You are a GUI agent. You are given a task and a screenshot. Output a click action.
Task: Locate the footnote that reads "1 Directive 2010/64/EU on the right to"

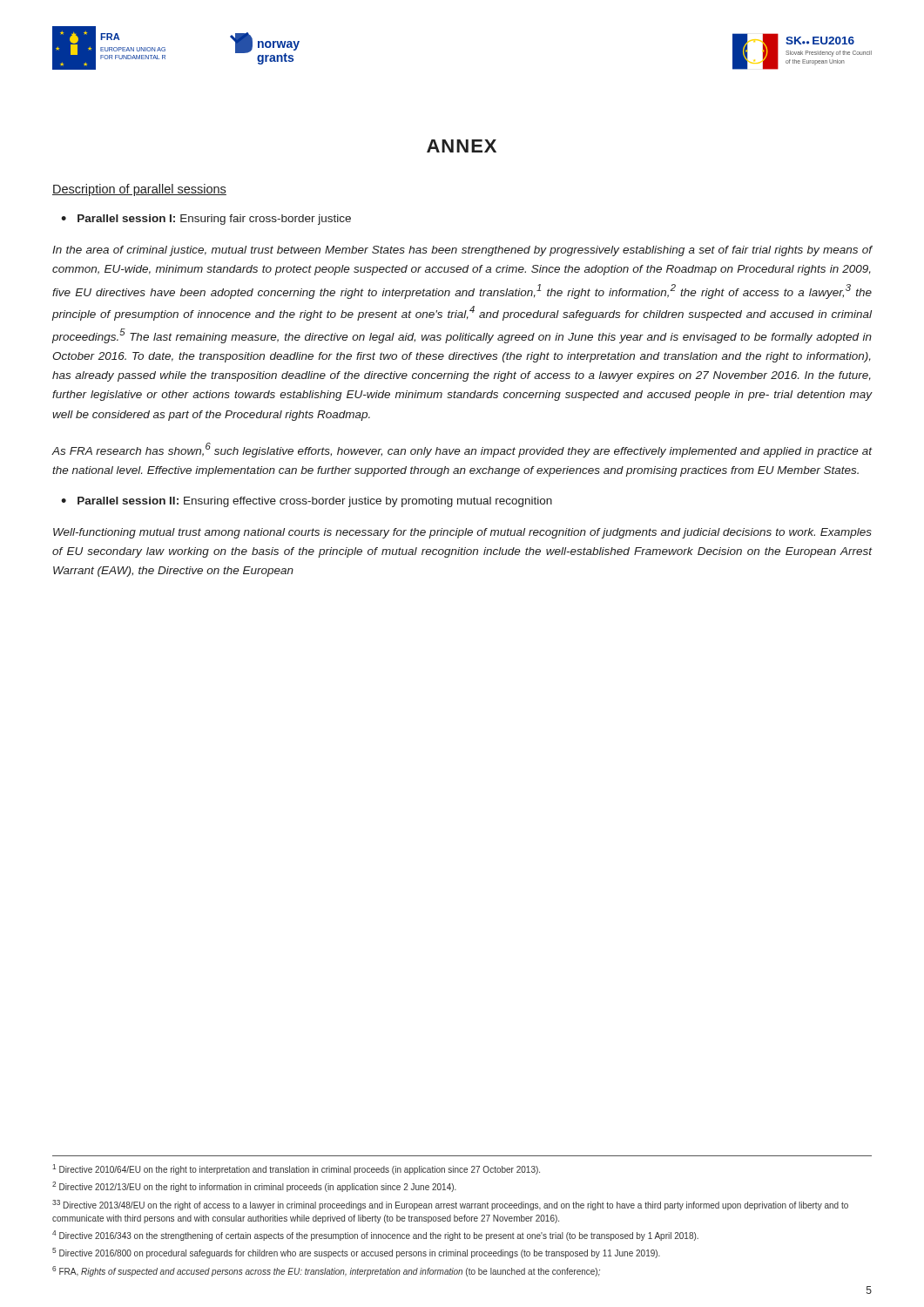coord(462,1220)
